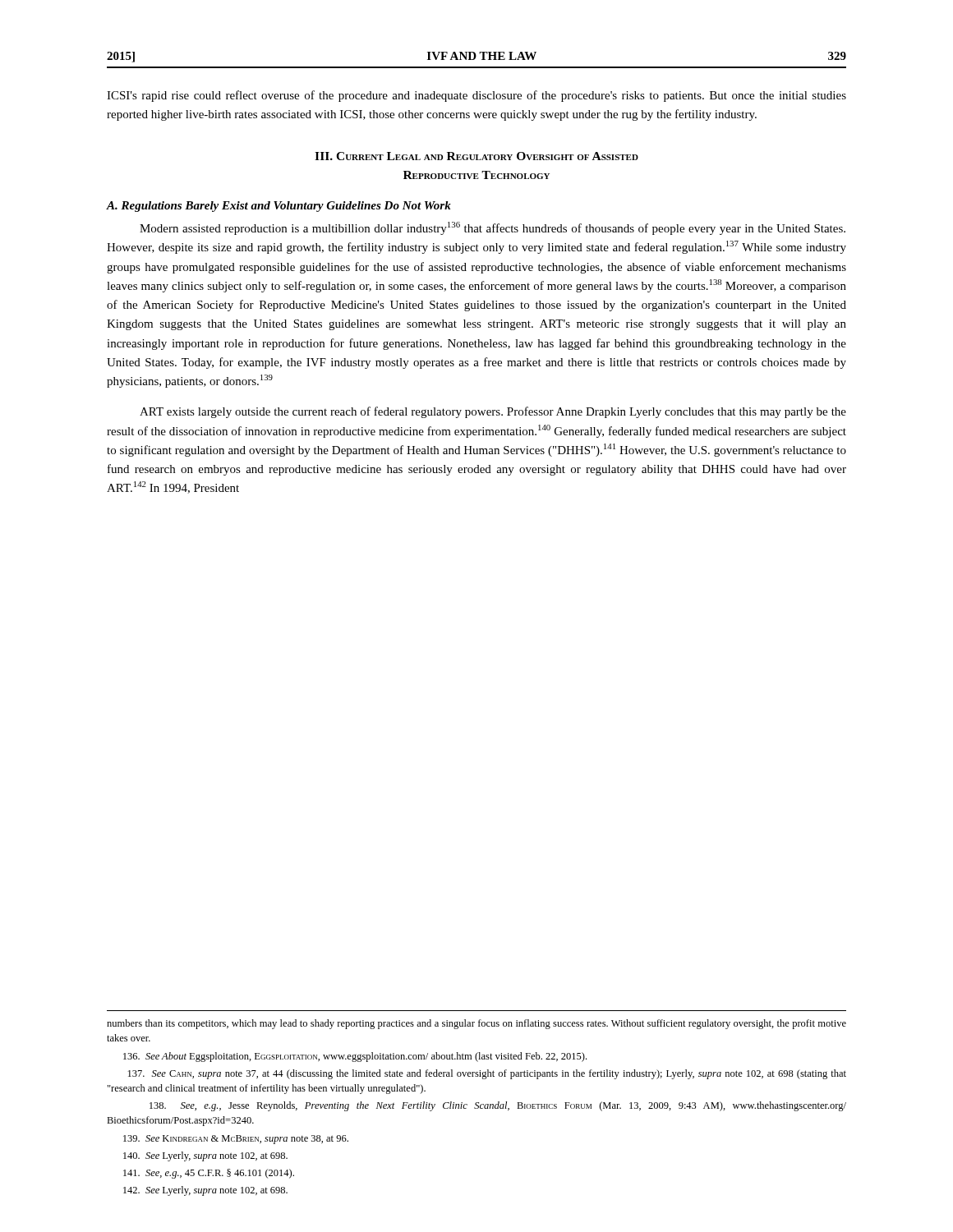Find the footnote that reads "See, e.g., Jesse Reynolds, Preventing the Next Fertility"

tap(476, 1113)
